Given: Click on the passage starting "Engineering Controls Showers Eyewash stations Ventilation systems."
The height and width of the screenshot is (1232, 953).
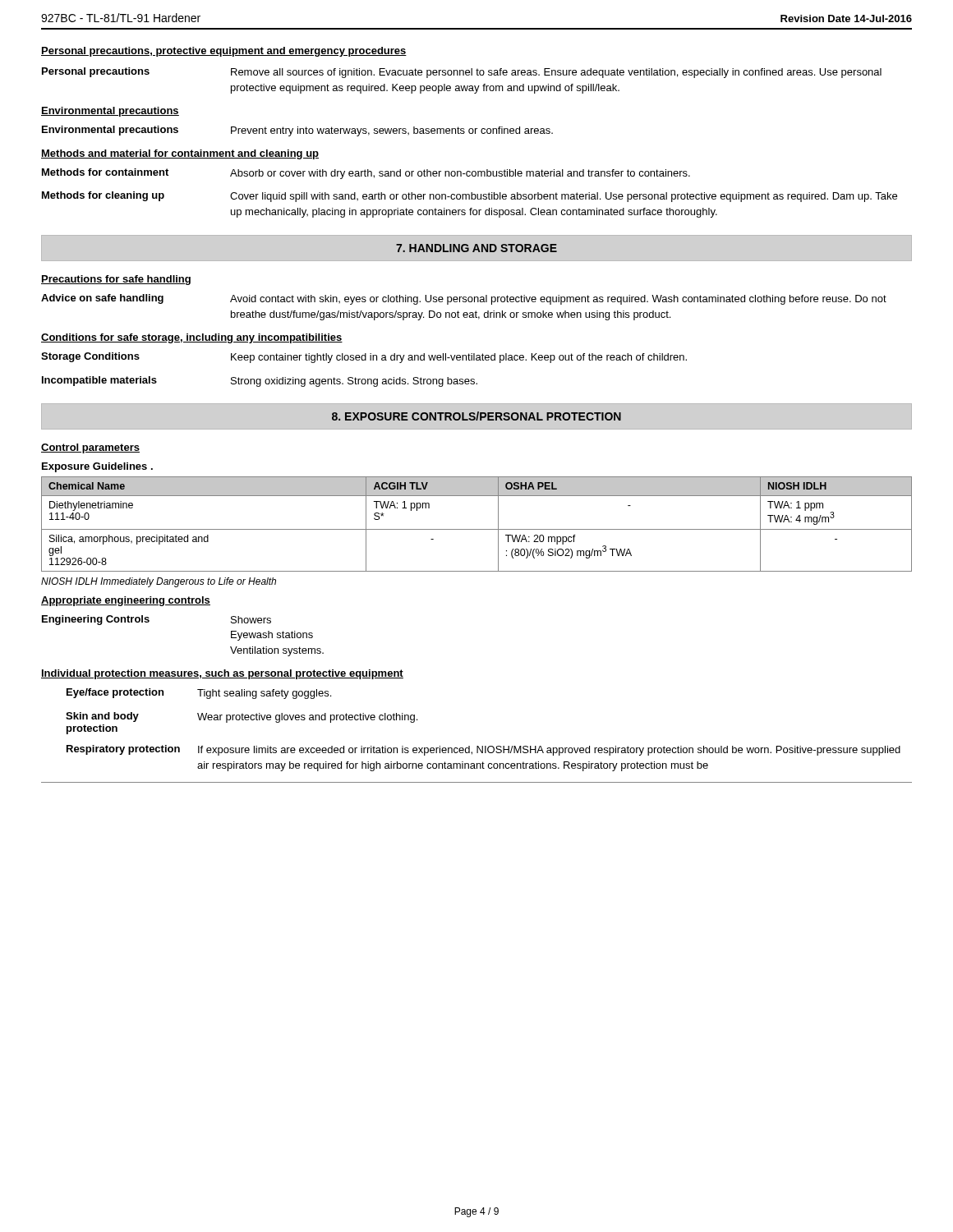Looking at the screenshot, I should point(97,620).
